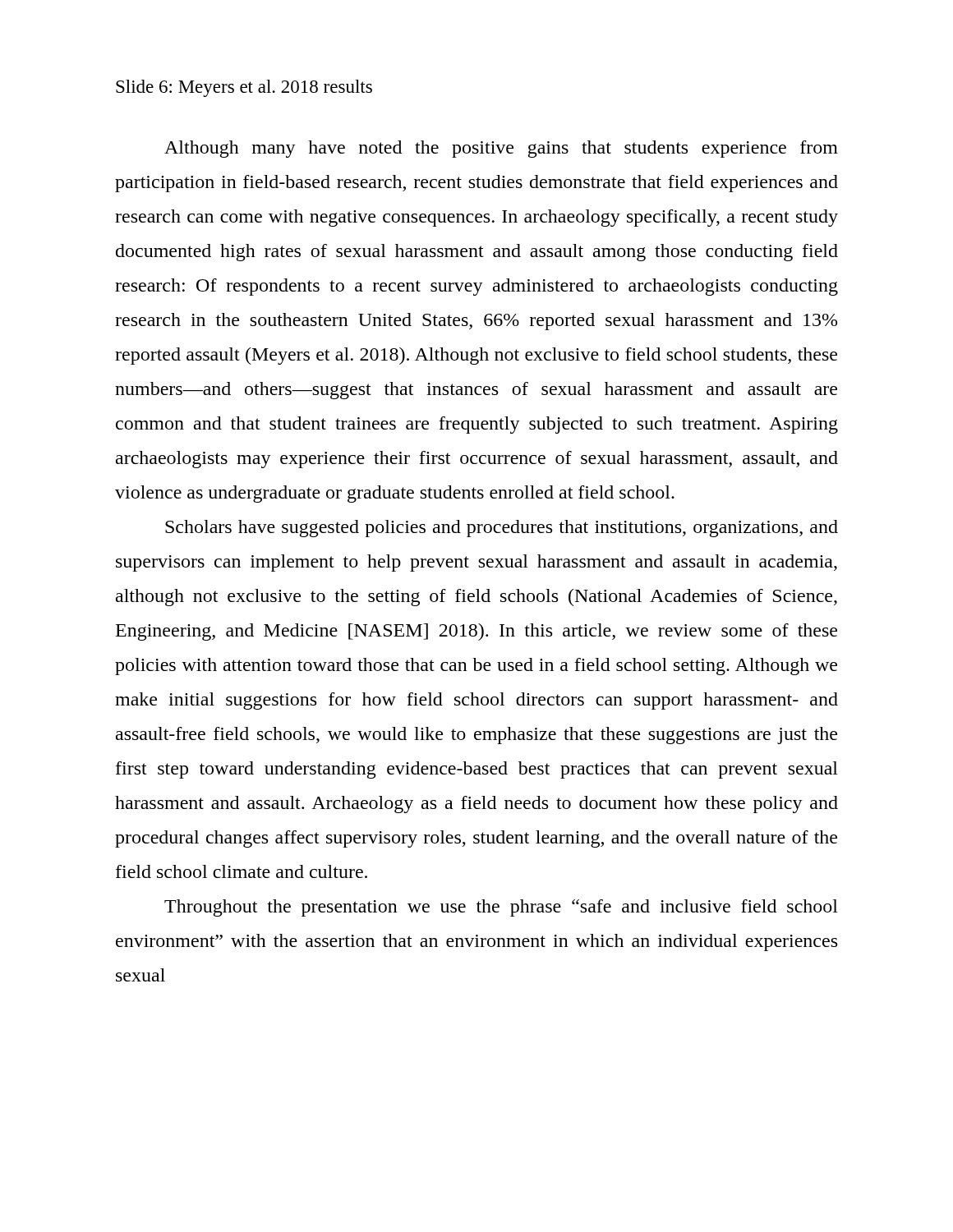953x1232 pixels.
Task: Navigate to the region starting "Throughout the presentation we use the phrase"
Action: (x=476, y=941)
